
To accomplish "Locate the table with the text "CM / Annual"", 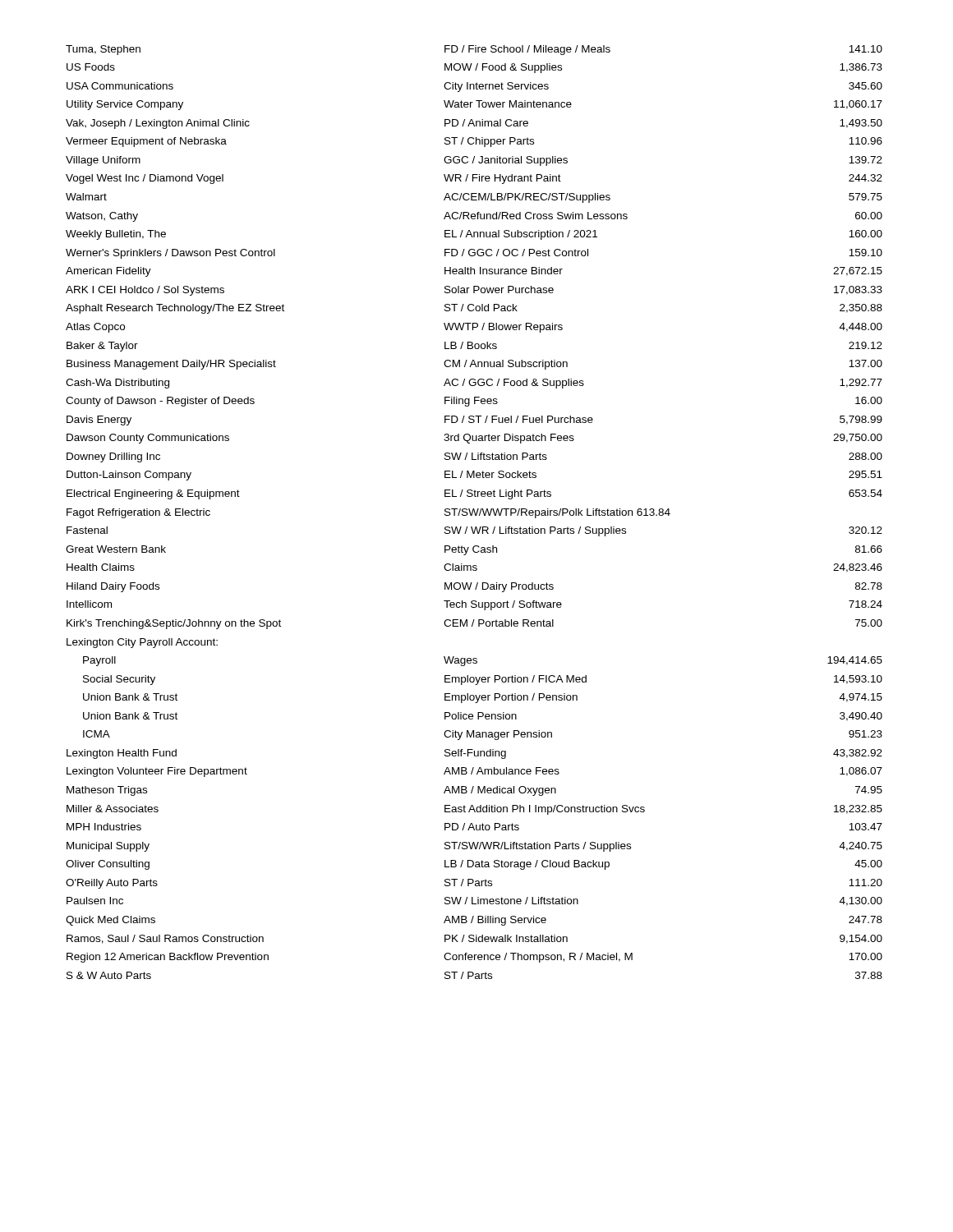I will pos(476,512).
